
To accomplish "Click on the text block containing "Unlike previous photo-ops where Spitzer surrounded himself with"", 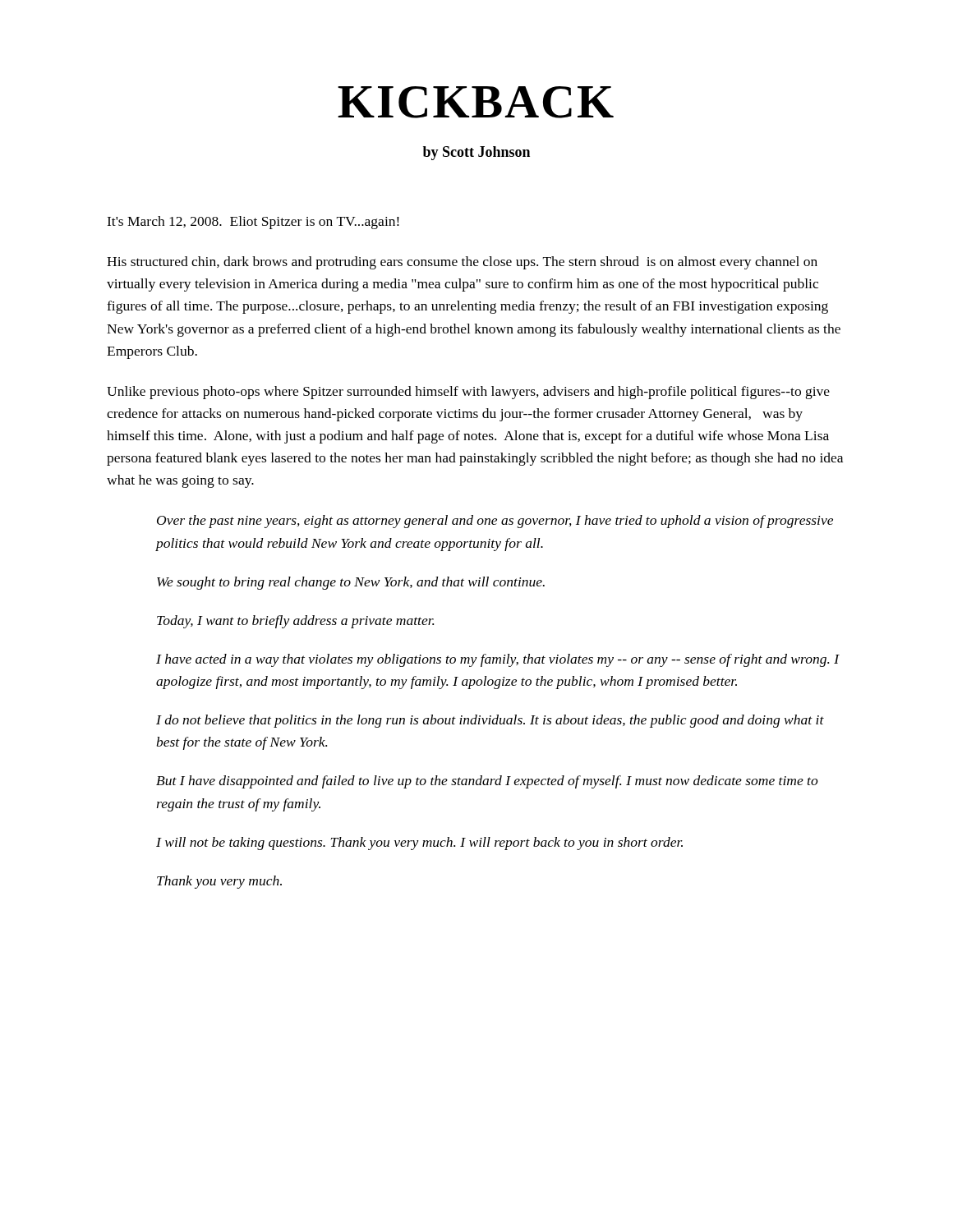I will tap(475, 435).
